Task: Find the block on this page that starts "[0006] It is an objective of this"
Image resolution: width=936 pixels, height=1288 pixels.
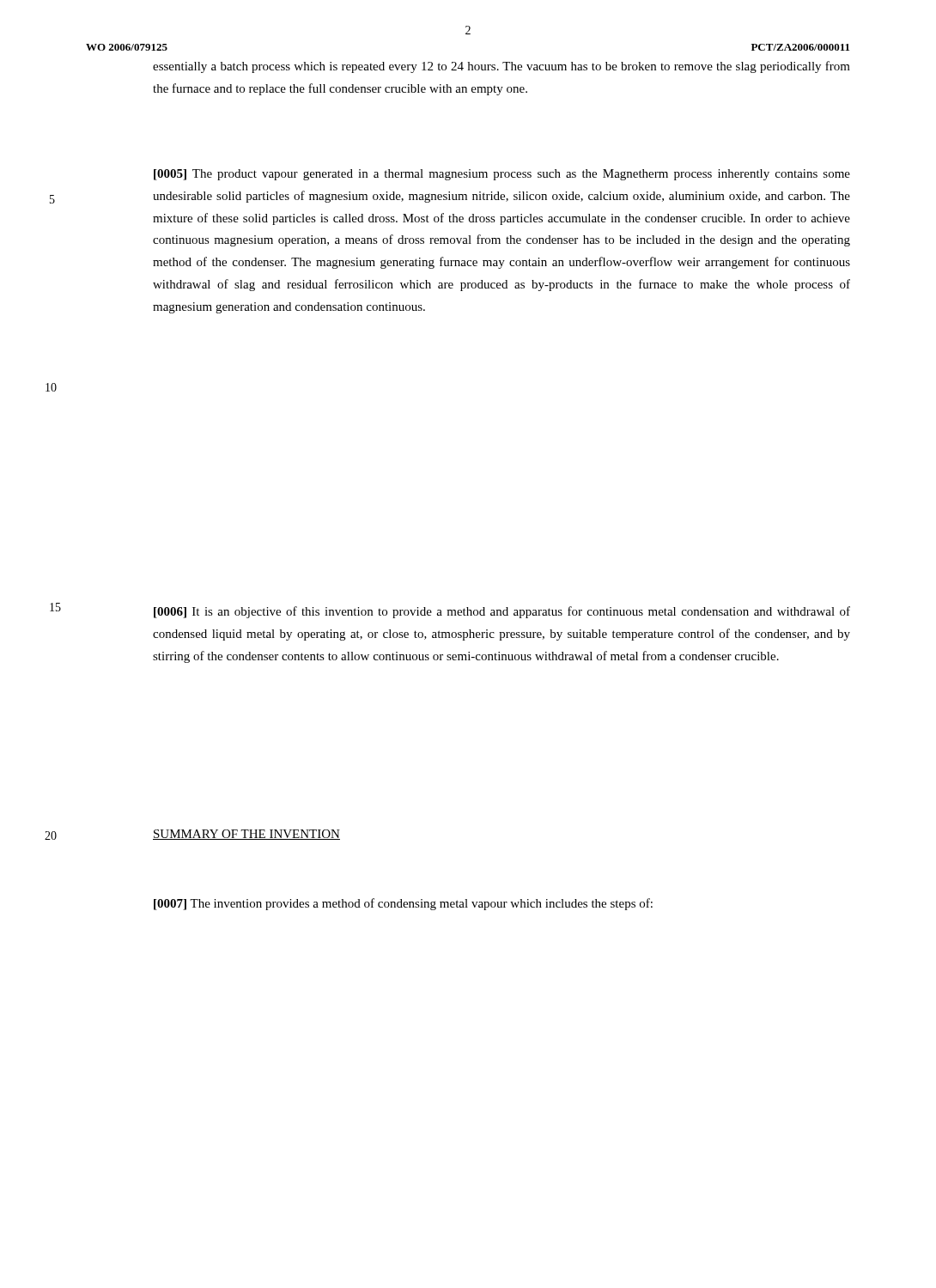Action: tap(502, 634)
